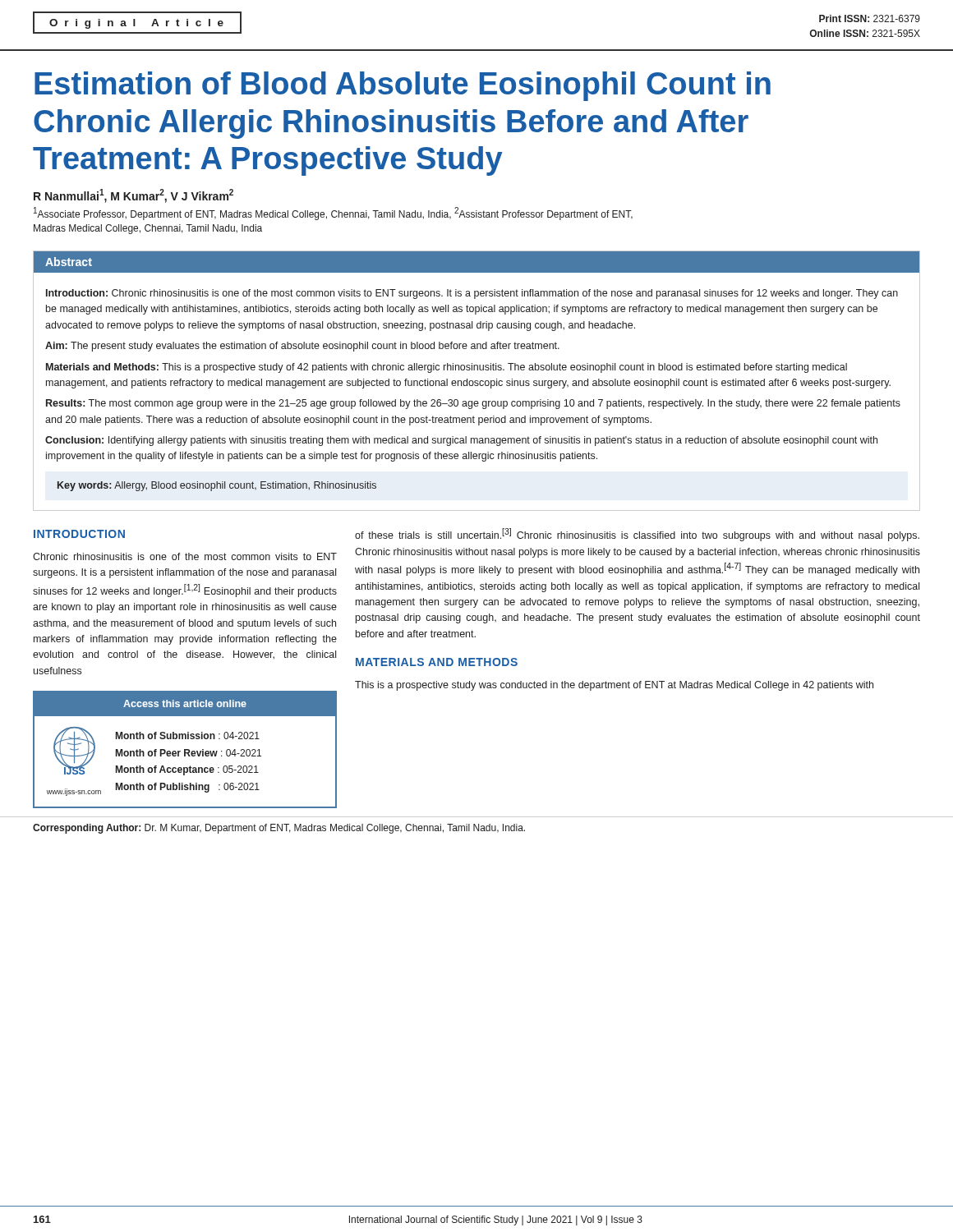
Task: Navigate to the region starting "This is a prospective study was conducted in"
Action: [615, 685]
